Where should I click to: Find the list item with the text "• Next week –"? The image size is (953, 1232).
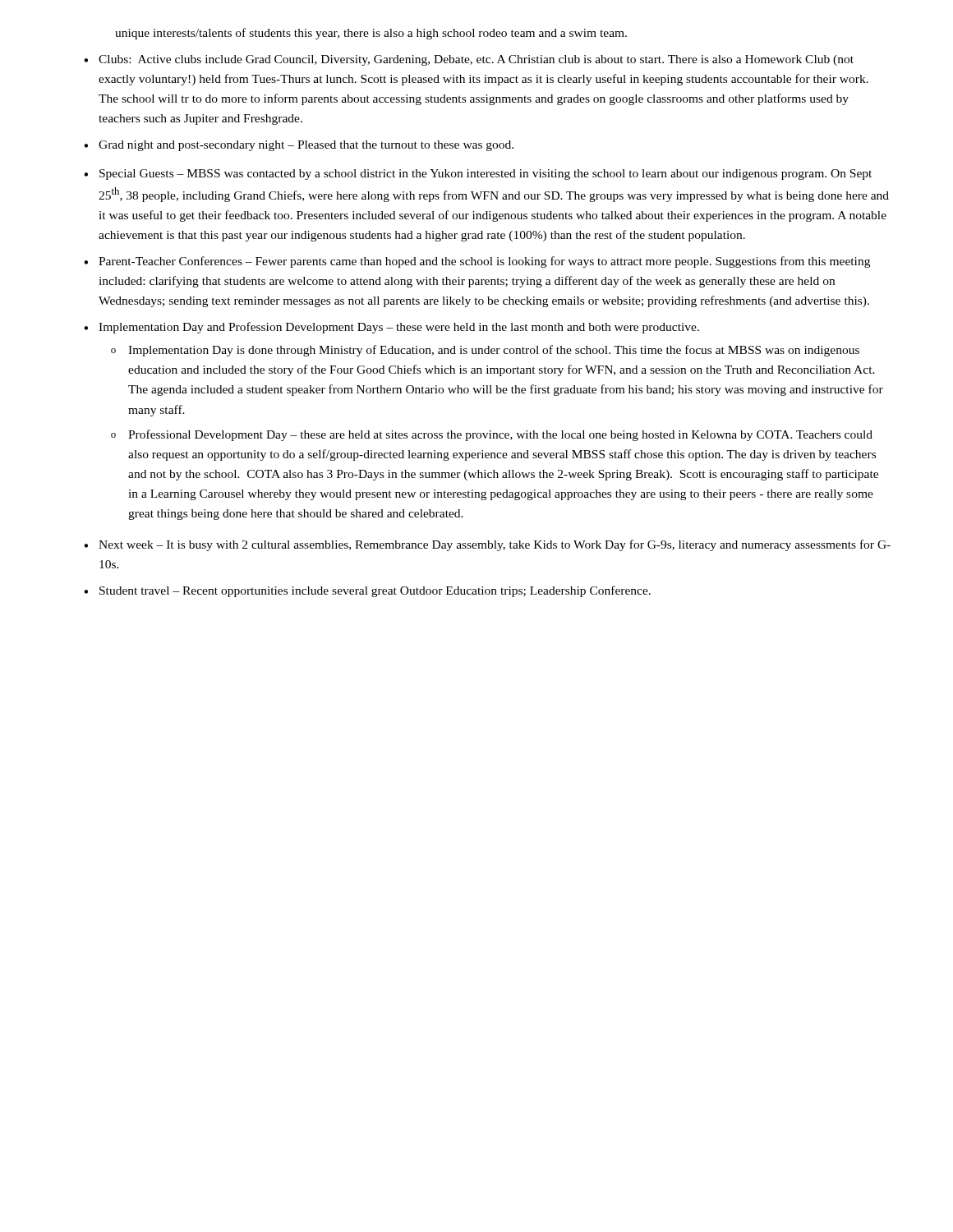[x=483, y=554]
